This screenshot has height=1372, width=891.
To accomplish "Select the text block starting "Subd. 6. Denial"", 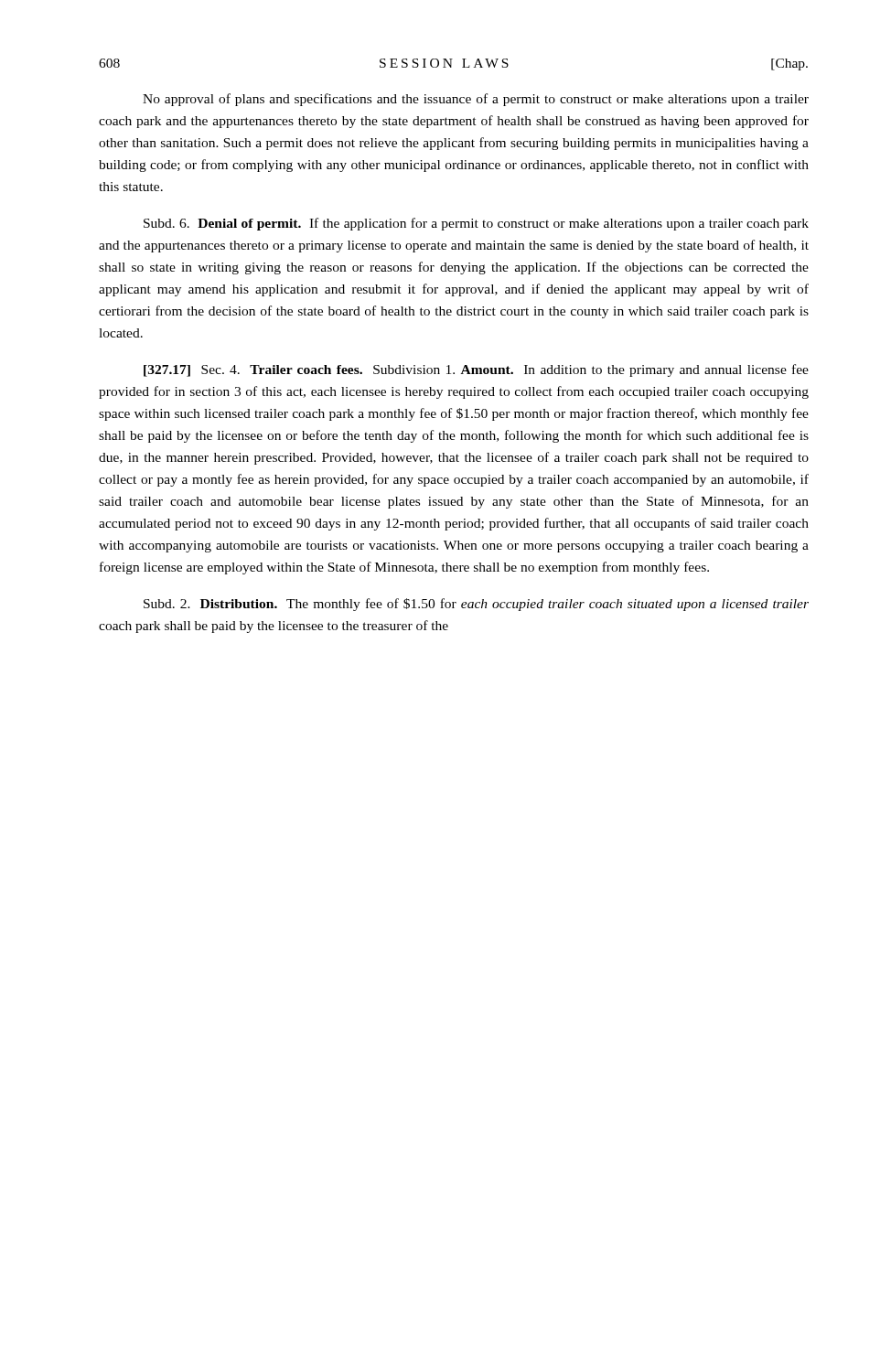I will tap(454, 278).
